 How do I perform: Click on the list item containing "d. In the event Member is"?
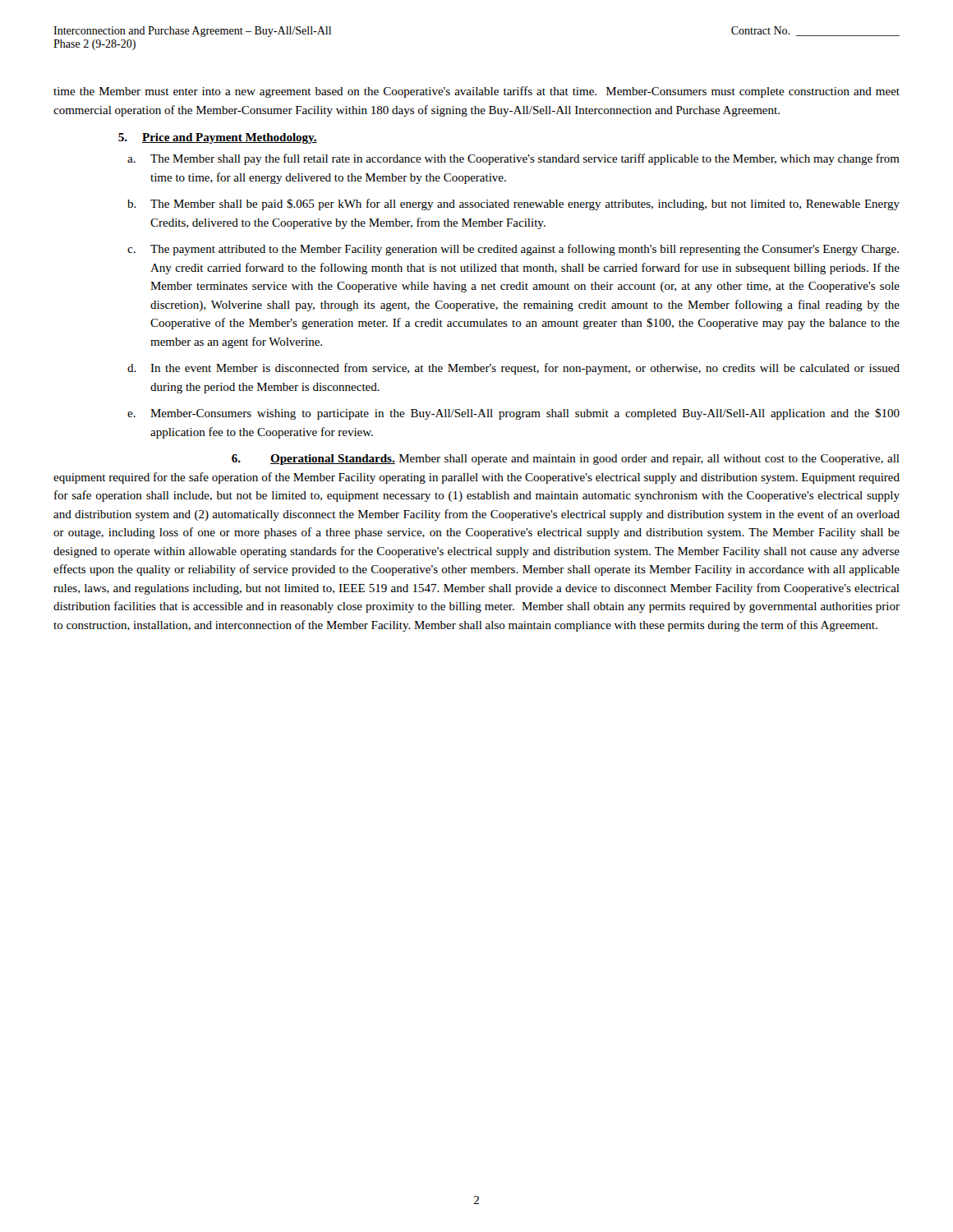tap(513, 377)
